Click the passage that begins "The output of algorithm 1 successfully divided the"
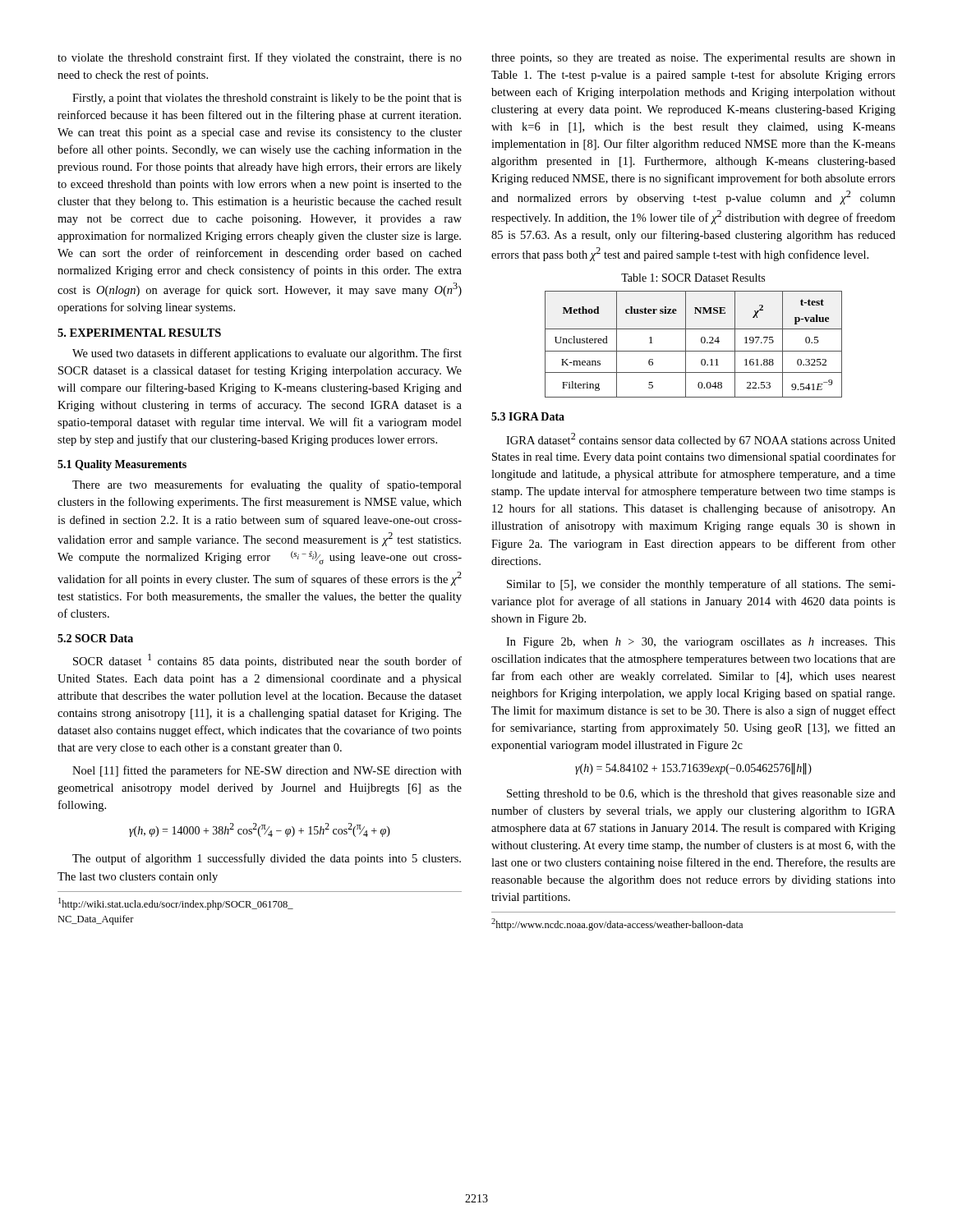This screenshot has height=1232, width=953. click(x=260, y=868)
